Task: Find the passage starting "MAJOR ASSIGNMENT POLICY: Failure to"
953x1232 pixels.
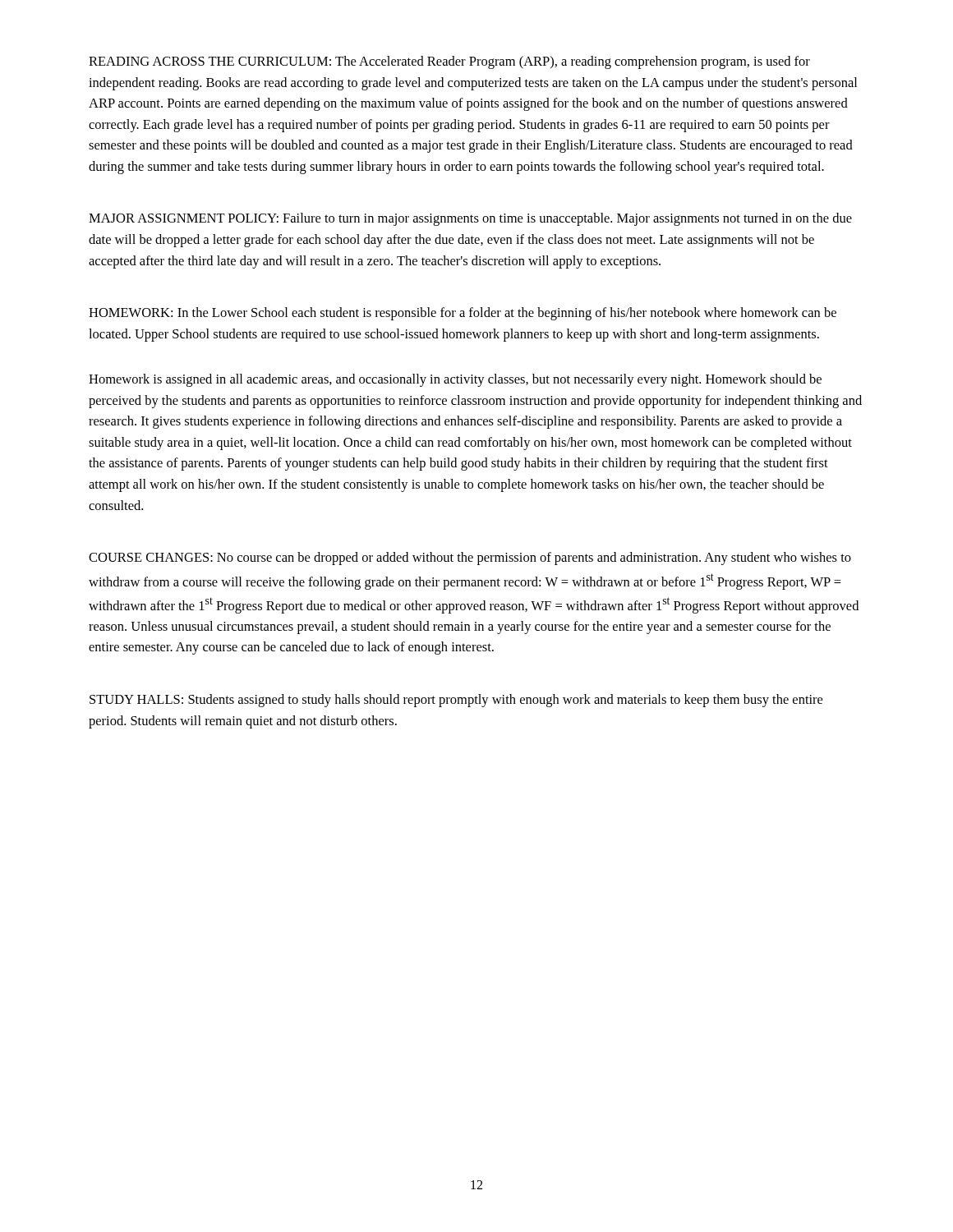Action: (470, 239)
